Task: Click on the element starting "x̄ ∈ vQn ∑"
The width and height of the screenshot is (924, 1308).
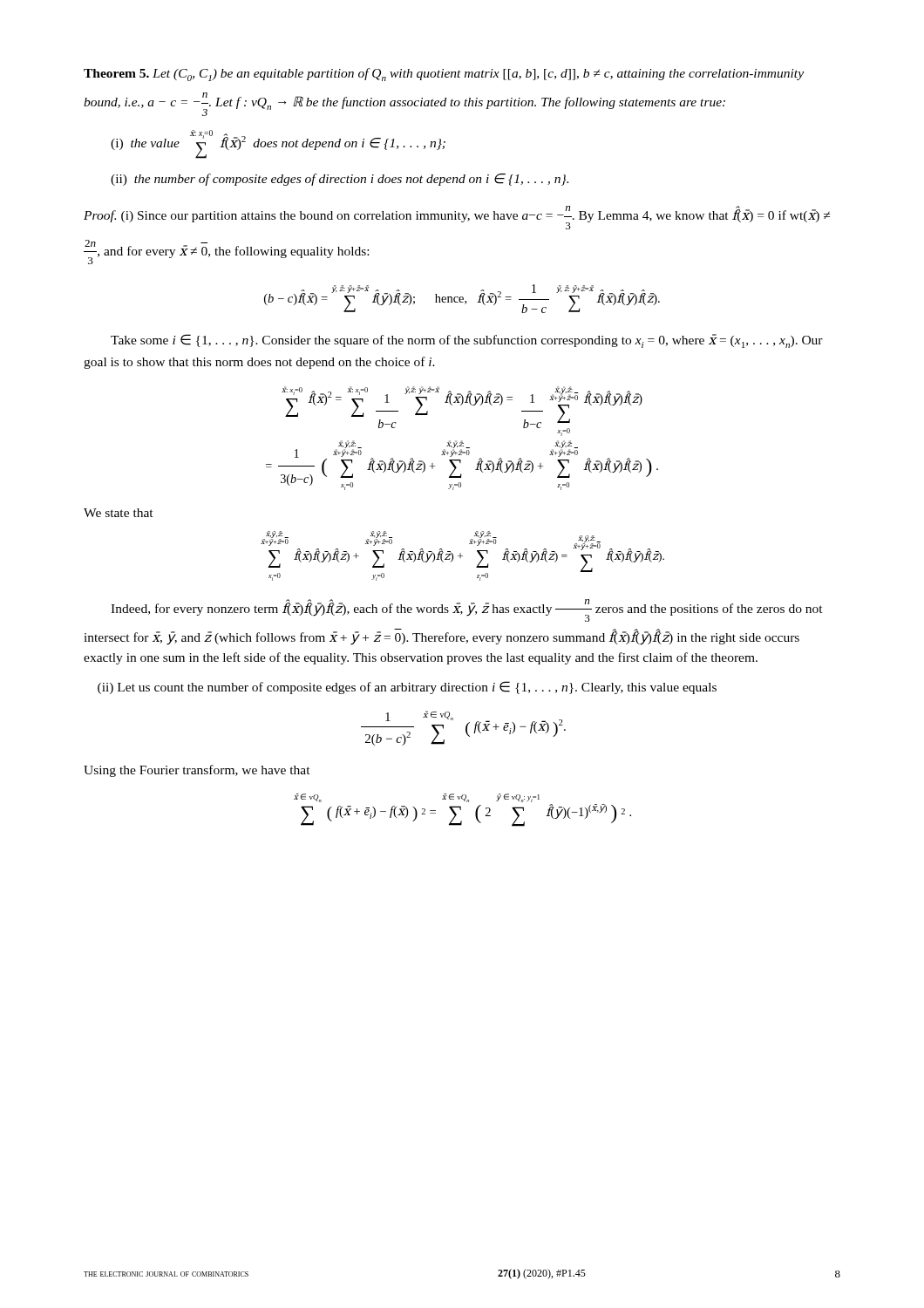Action: click(462, 812)
